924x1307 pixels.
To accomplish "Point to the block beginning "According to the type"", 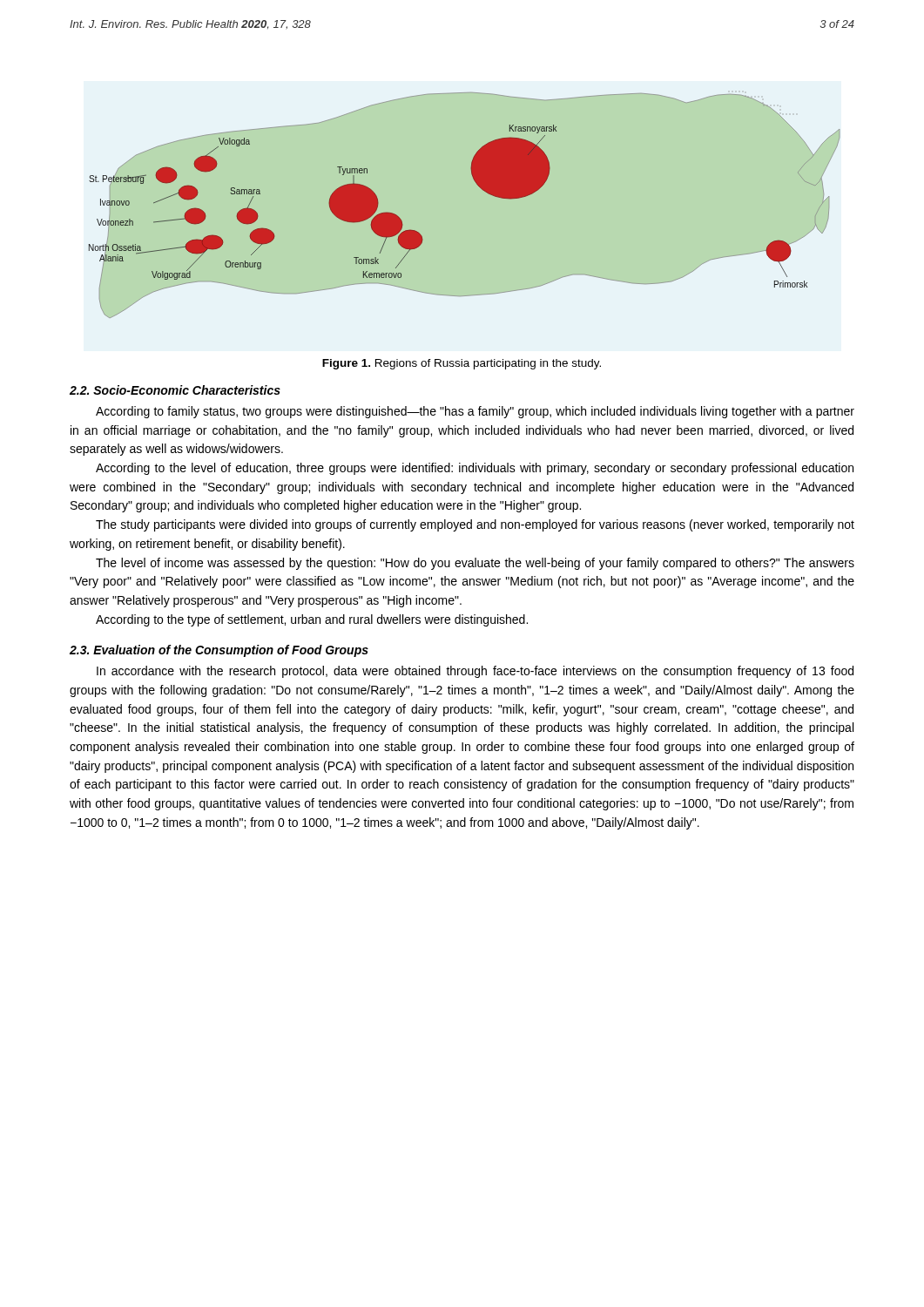I will pos(462,620).
